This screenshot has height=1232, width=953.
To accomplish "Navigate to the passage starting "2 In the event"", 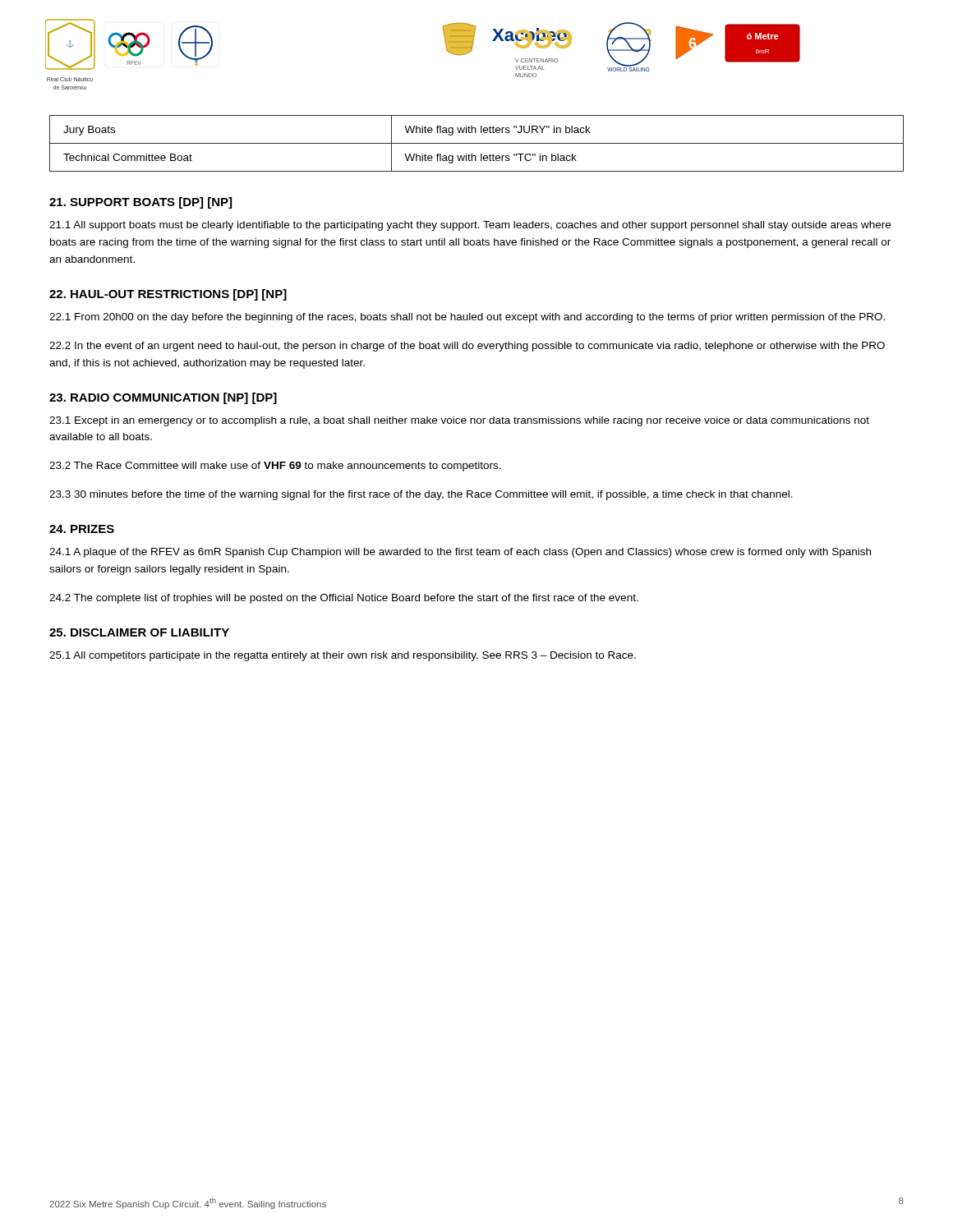I will click(x=467, y=354).
